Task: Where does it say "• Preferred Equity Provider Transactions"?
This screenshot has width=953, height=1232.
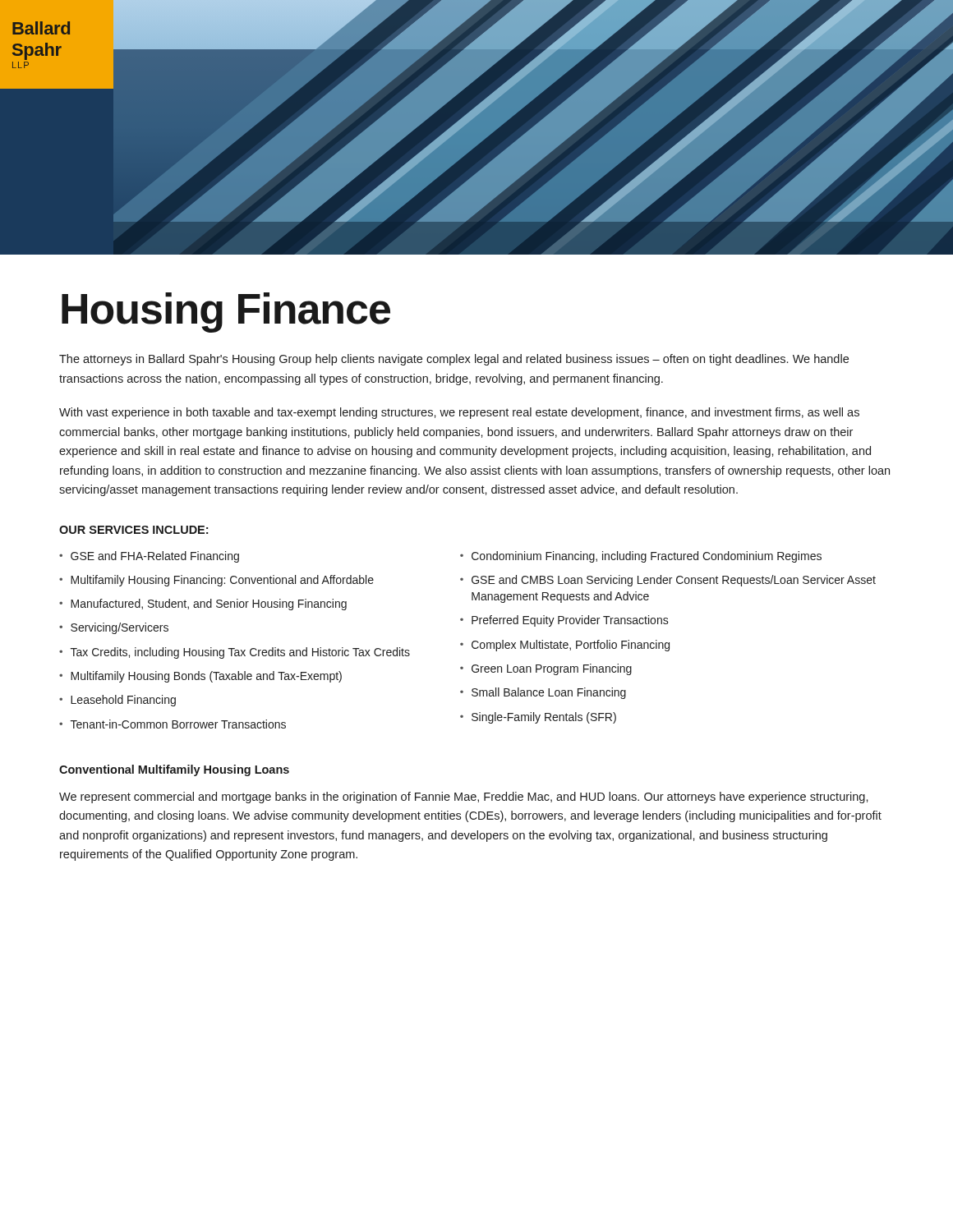Action: point(564,621)
